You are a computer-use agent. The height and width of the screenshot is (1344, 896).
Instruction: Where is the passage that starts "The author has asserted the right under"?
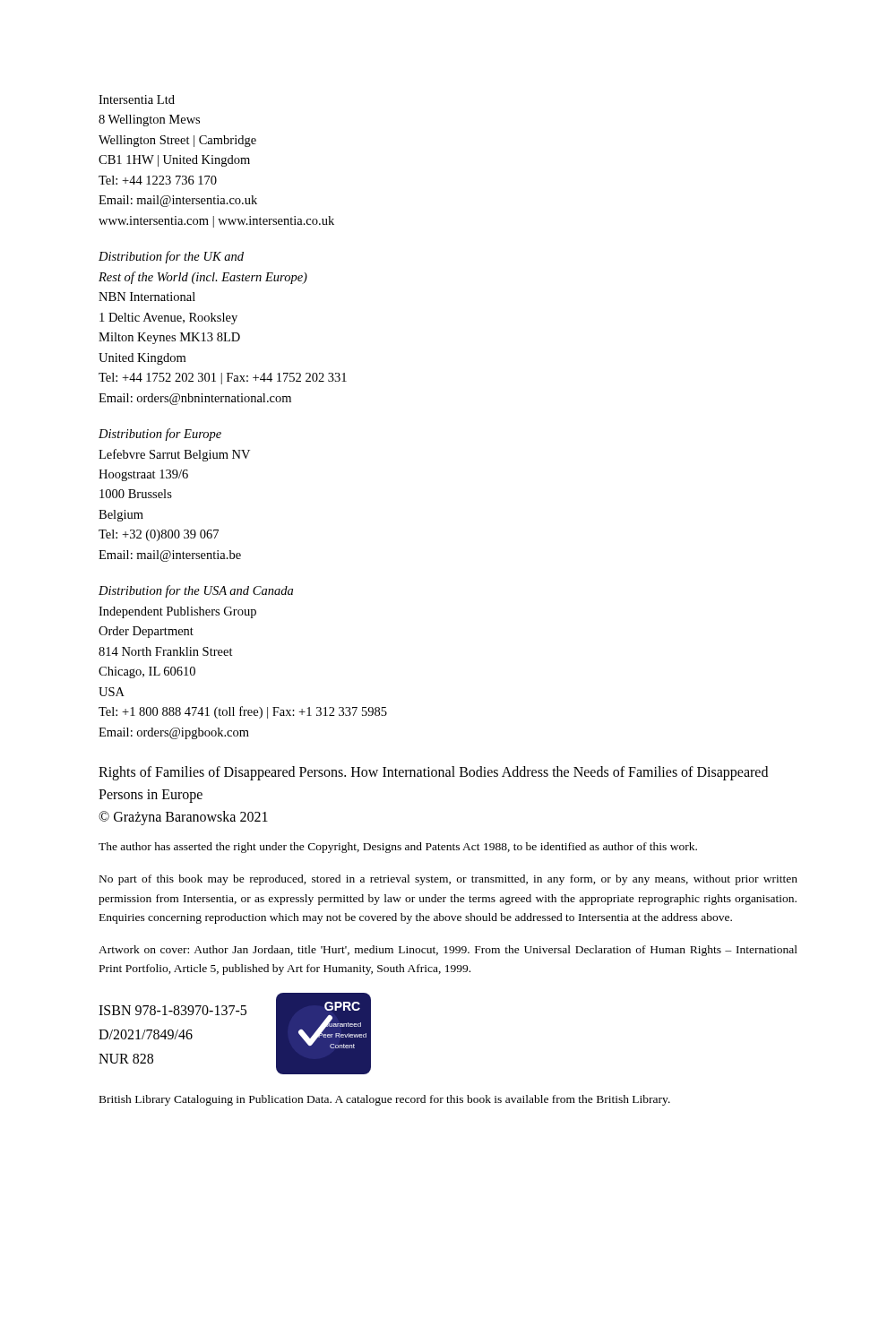[x=398, y=847]
